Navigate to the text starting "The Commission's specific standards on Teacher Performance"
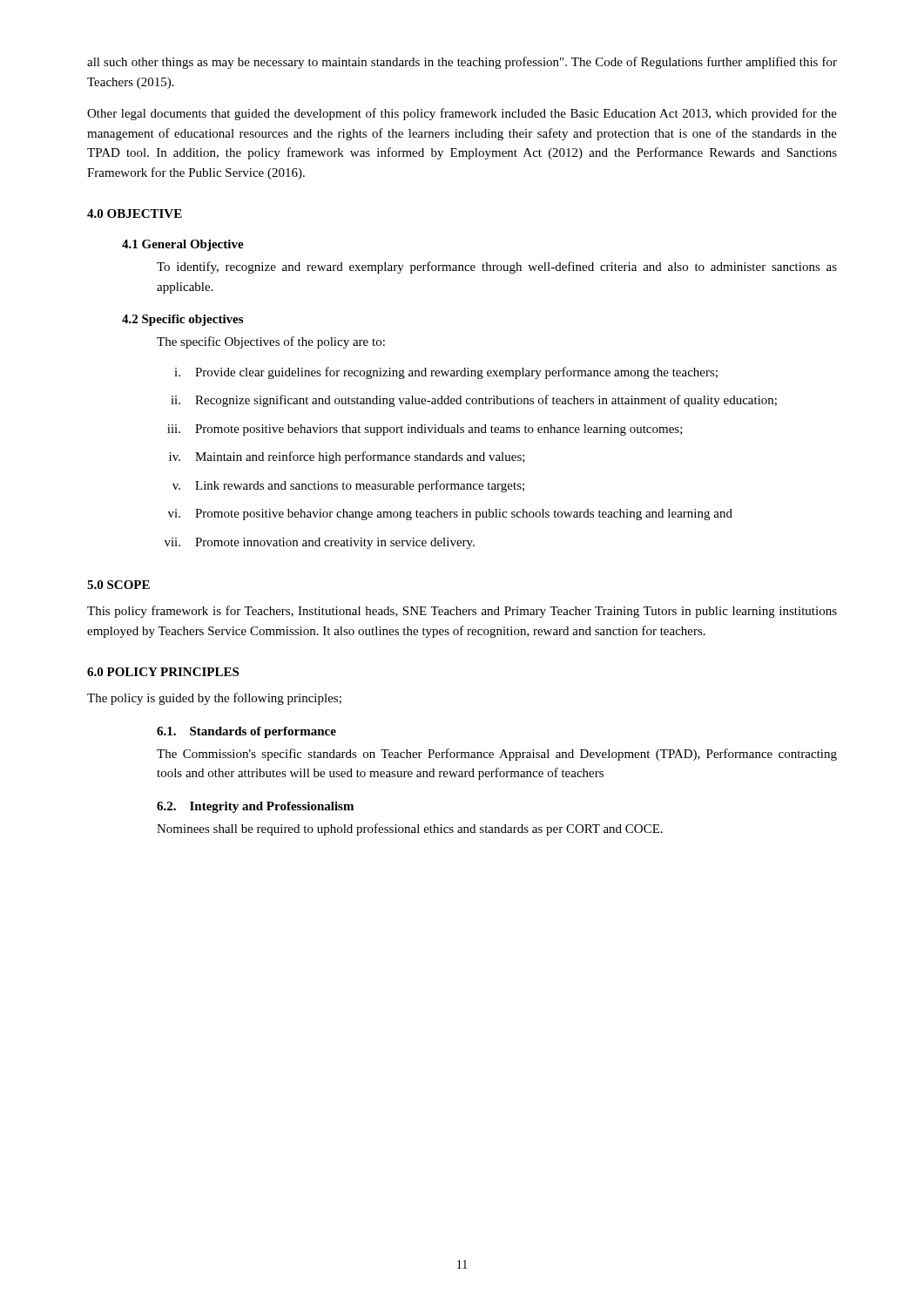Viewport: 924px width, 1307px height. 497,763
